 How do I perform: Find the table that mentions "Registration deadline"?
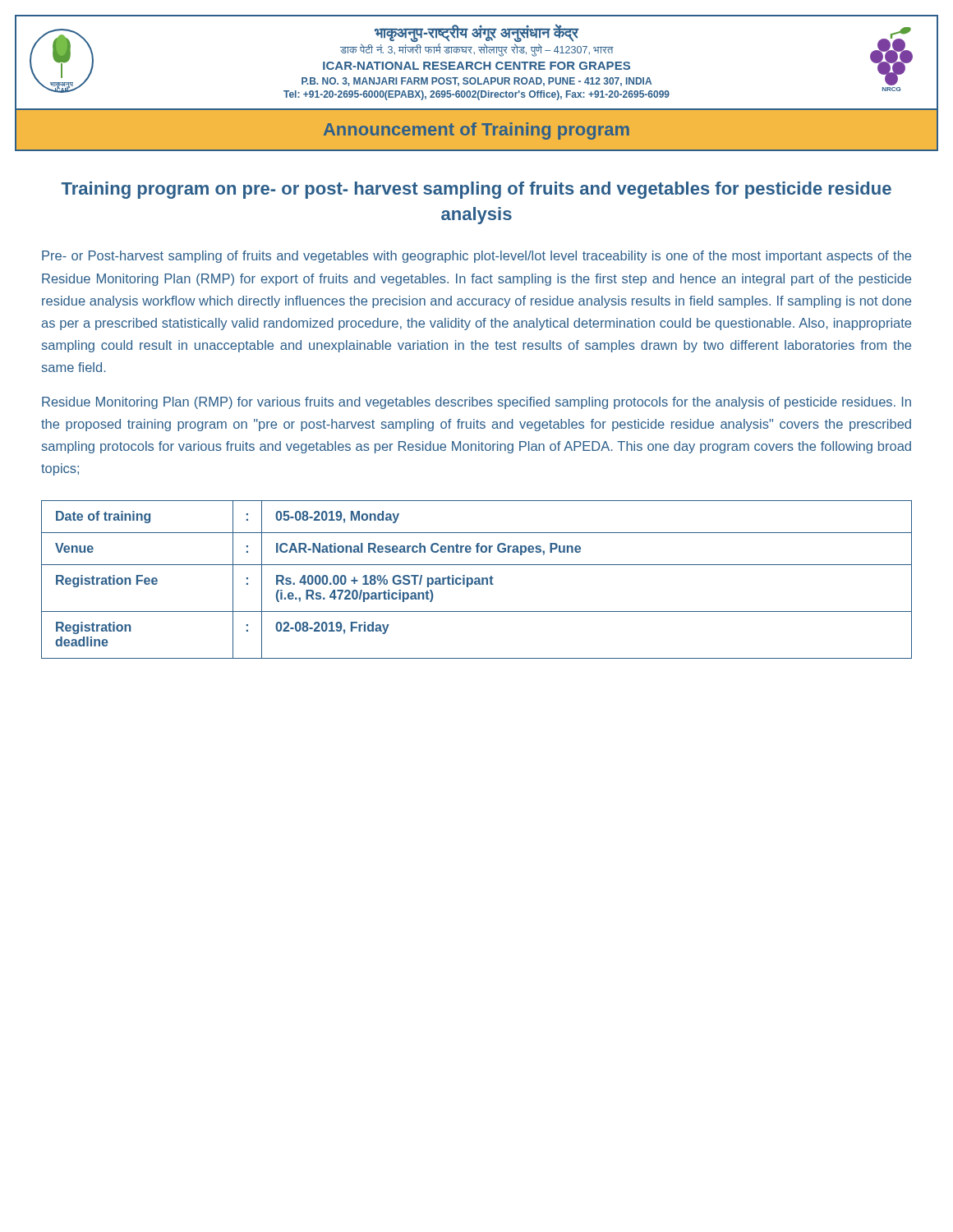click(x=476, y=579)
